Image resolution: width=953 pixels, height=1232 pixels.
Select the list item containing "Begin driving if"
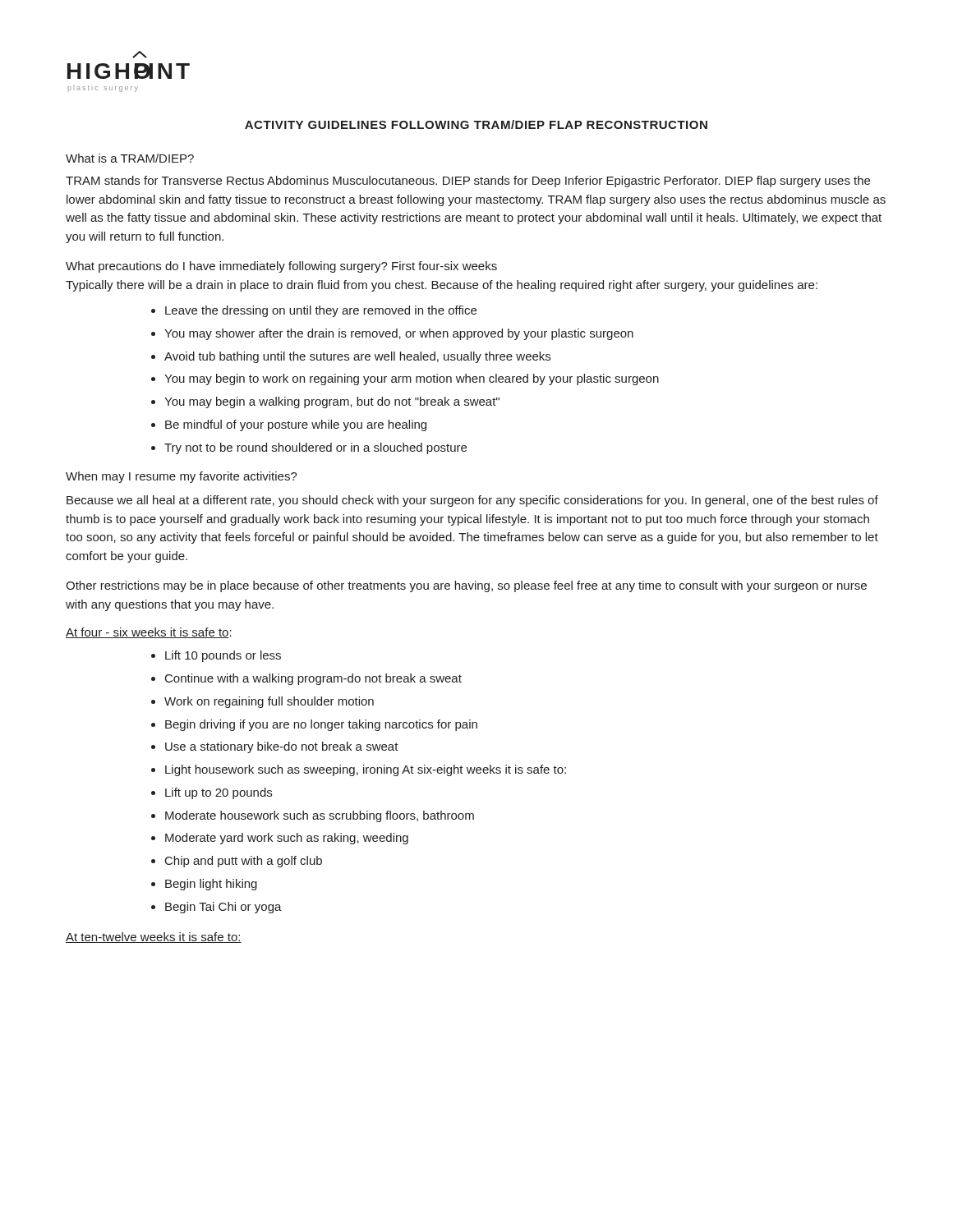321,724
